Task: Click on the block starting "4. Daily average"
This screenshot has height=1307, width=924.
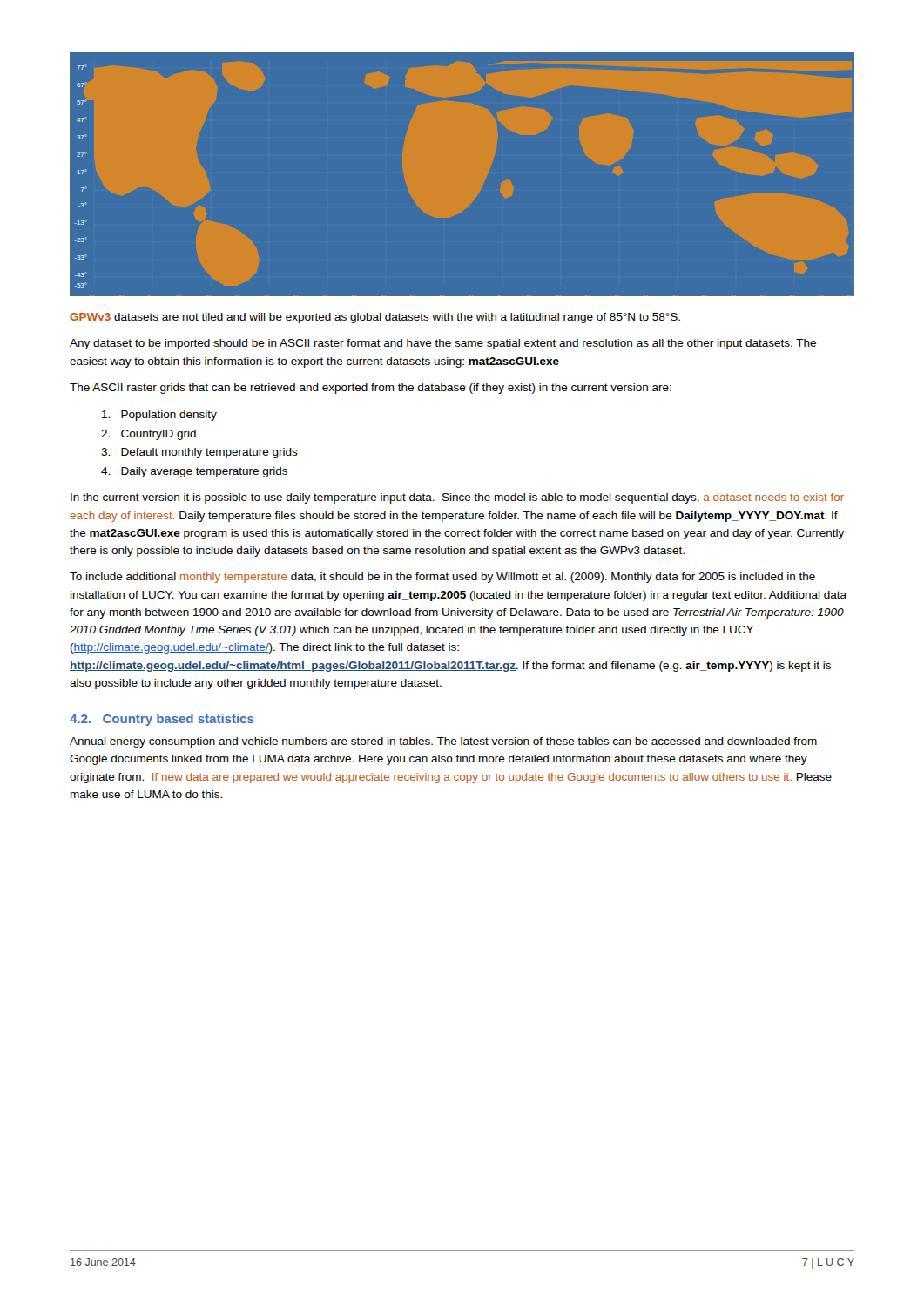Action: (x=194, y=471)
